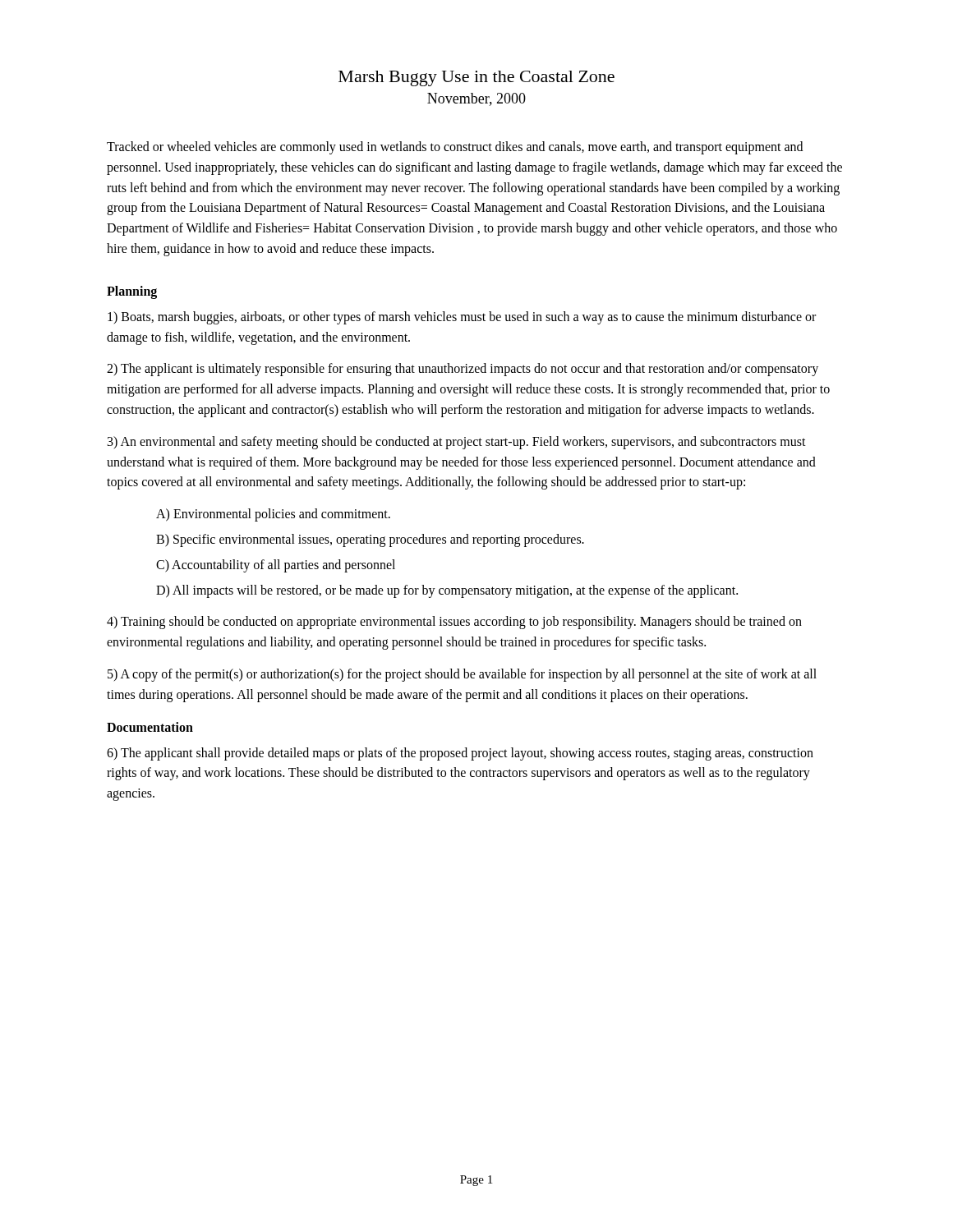Locate the list item containing "4) Training should be conducted on appropriate"
The width and height of the screenshot is (953, 1232).
coord(454,632)
